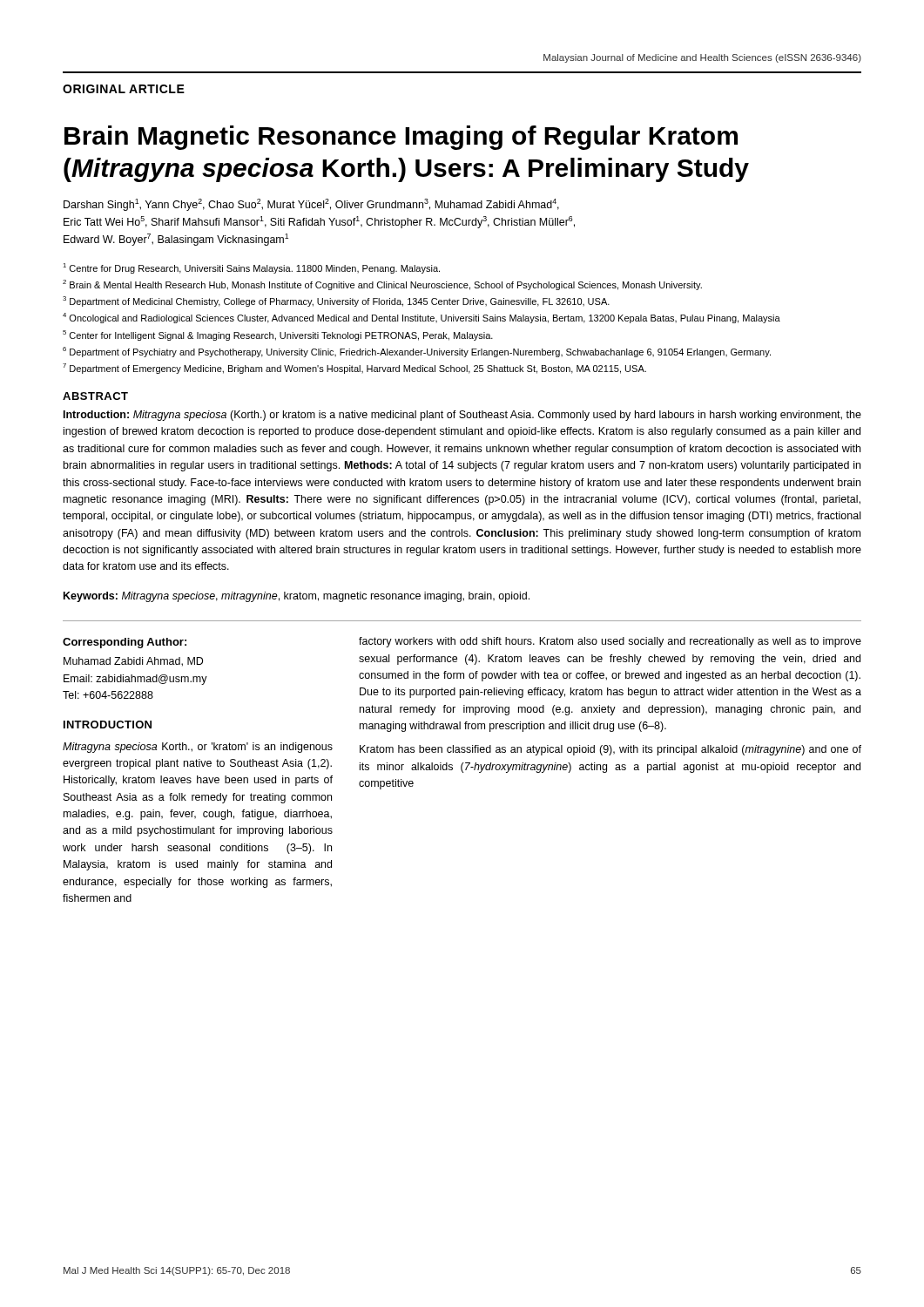
Task: Point to the text starting "Introduction: Mitragyna speciosa (Korth.) or kratom"
Action: (x=462, y=491)
